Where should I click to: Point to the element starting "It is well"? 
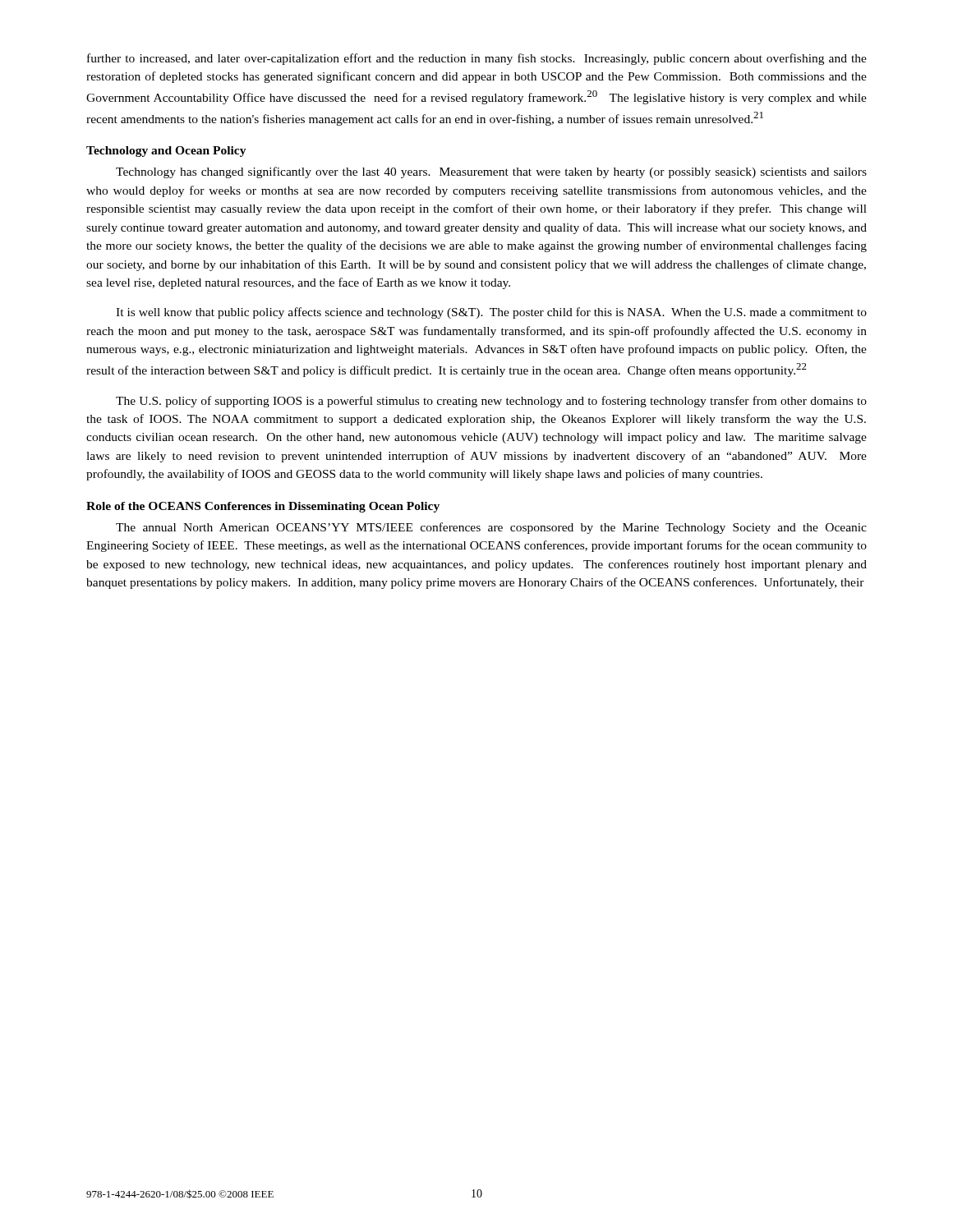(x=476, y=341)
